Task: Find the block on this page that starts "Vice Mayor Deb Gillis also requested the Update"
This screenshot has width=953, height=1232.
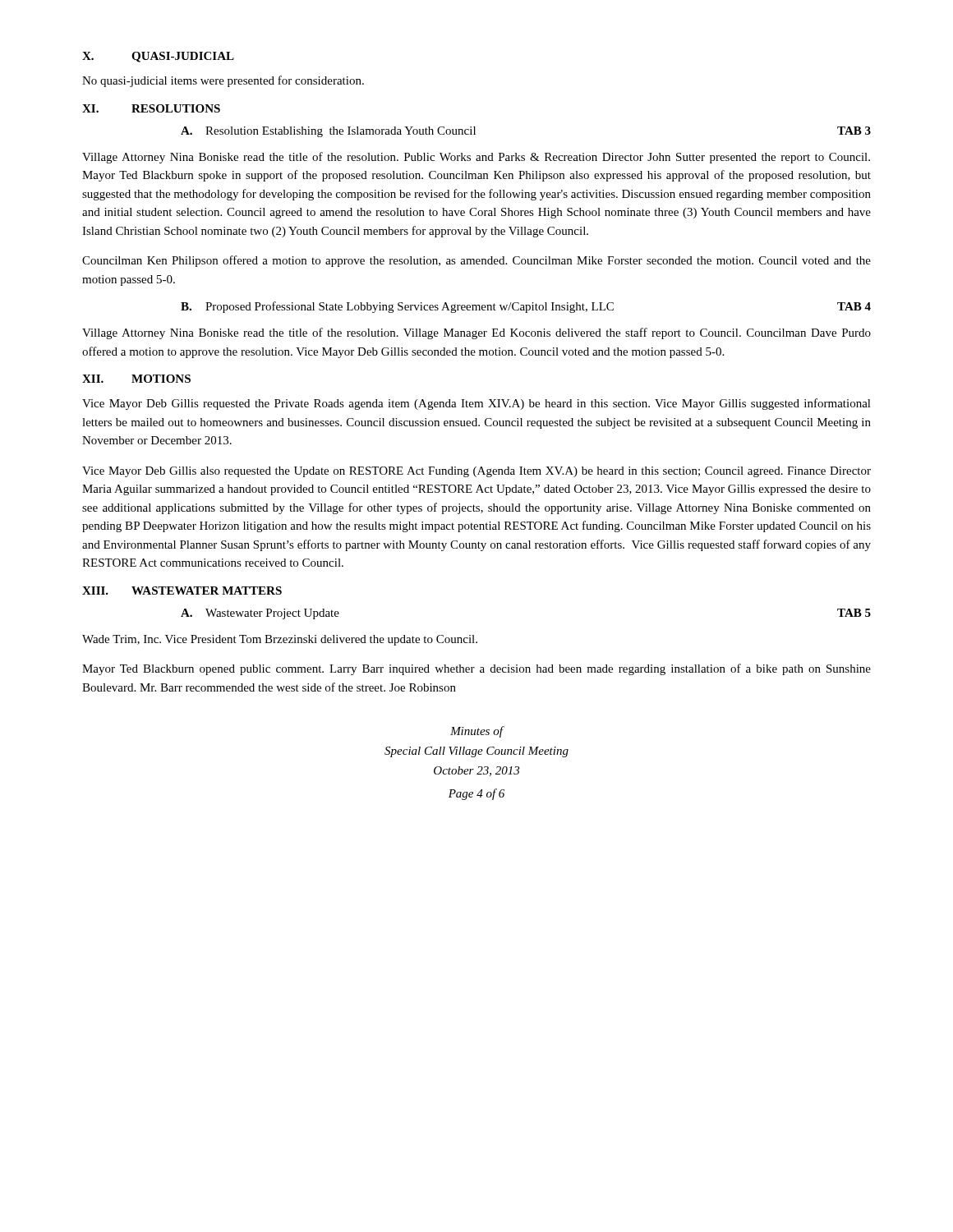Action: pyautogui.click(x=476, y=517)
